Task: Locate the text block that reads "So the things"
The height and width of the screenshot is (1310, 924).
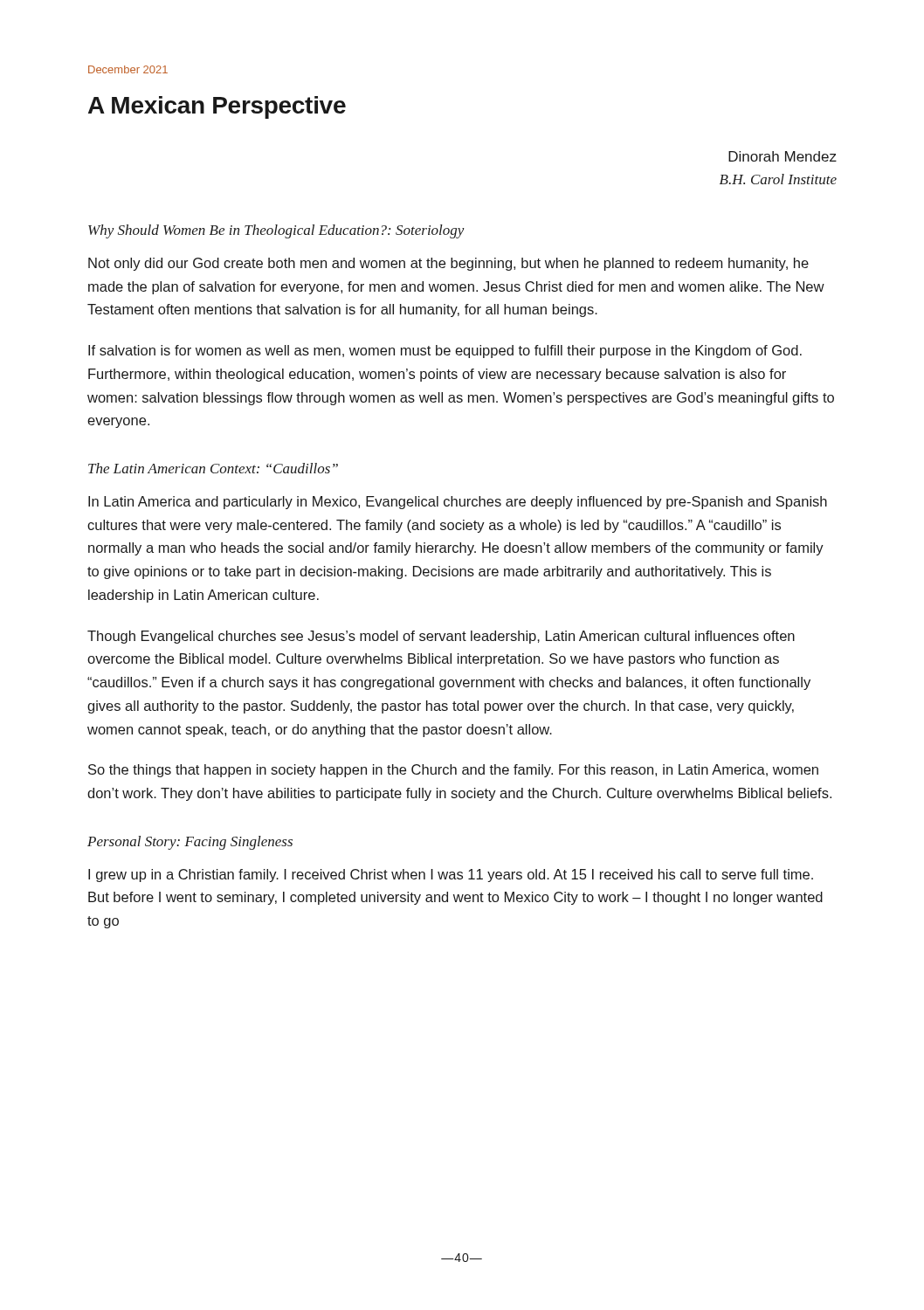Action: point(460,781)
